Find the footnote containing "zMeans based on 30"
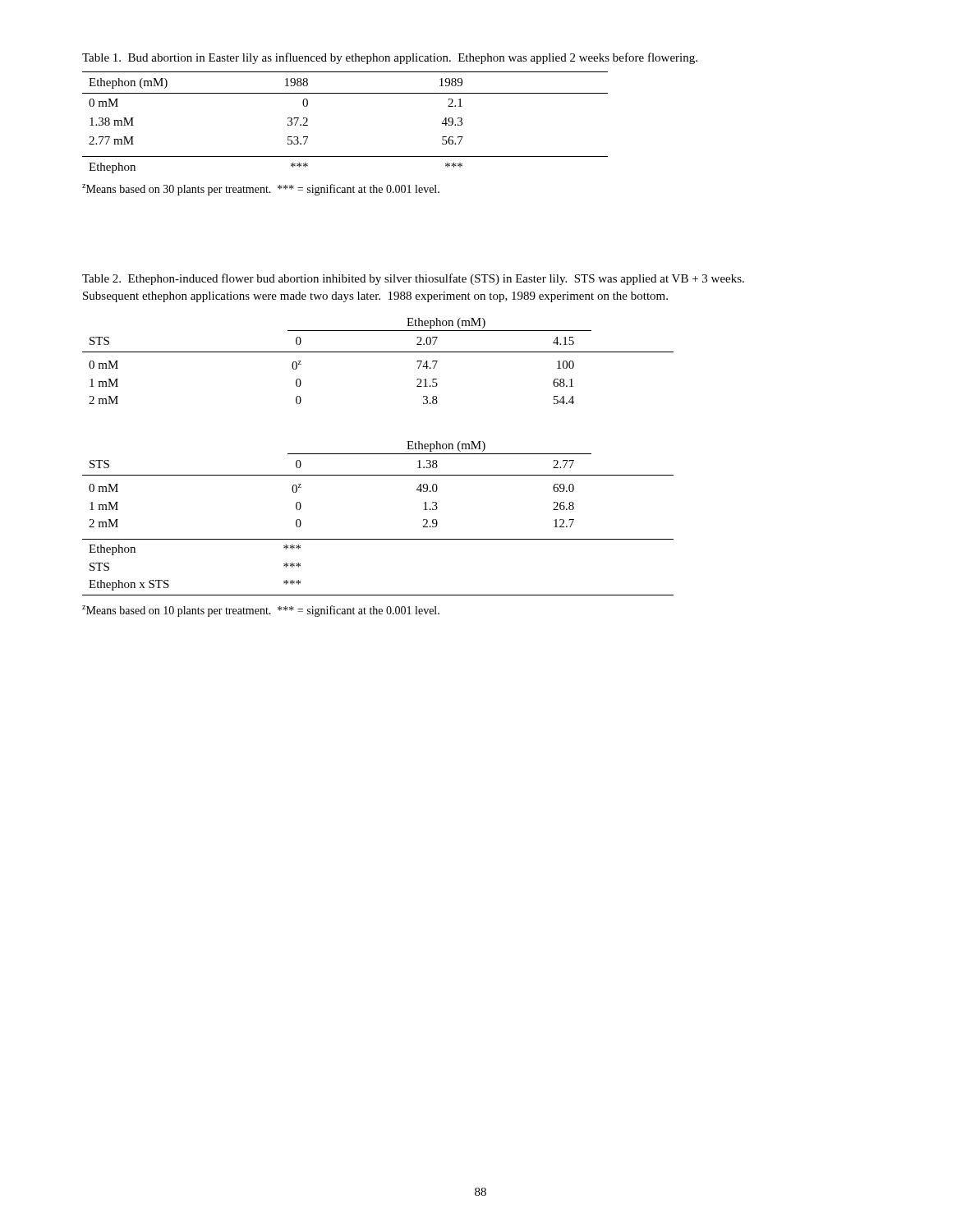The height and width of the screenshot is (1232, 961). 261,188
